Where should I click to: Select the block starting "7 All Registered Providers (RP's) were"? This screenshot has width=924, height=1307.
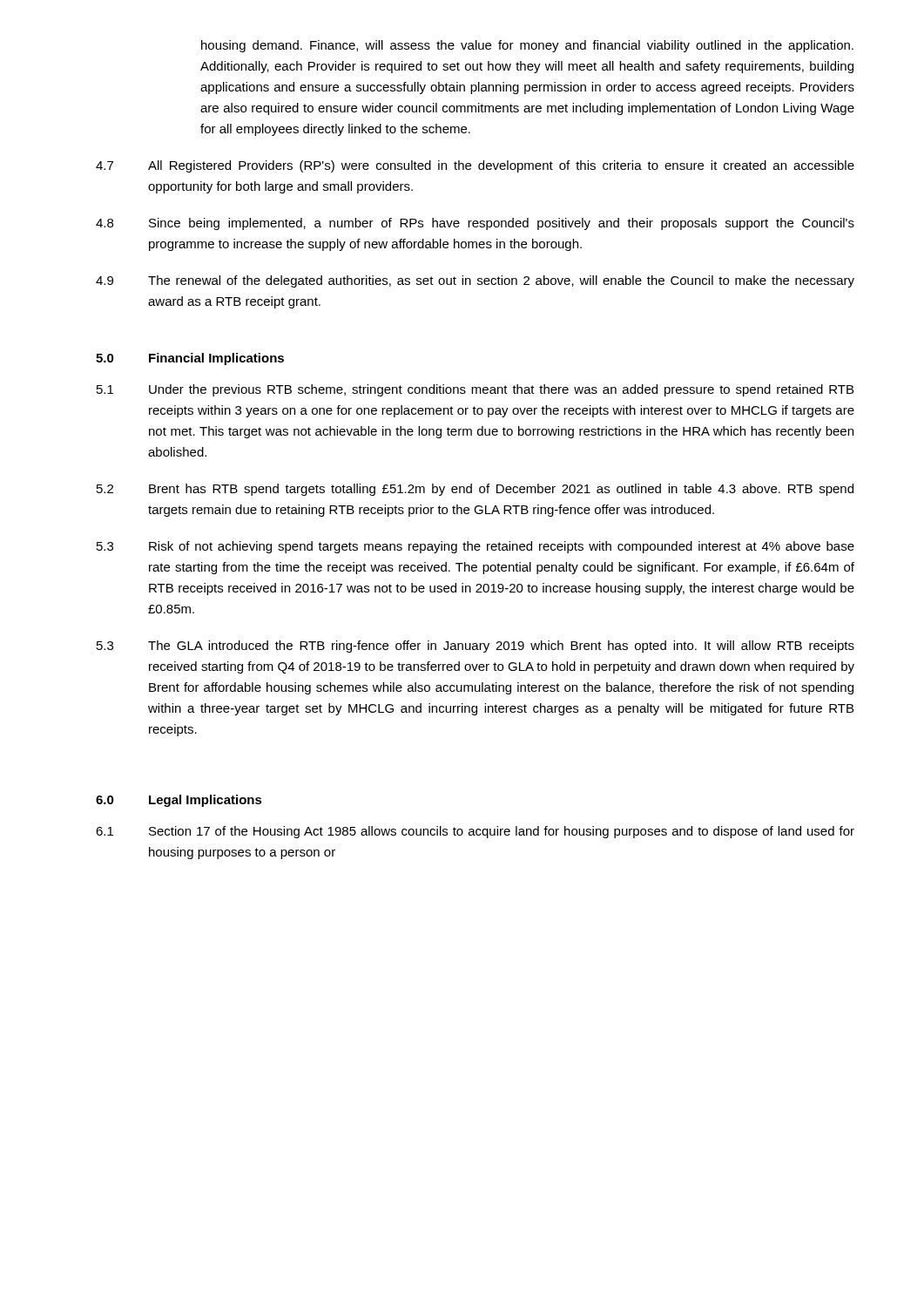coord(475,176)
